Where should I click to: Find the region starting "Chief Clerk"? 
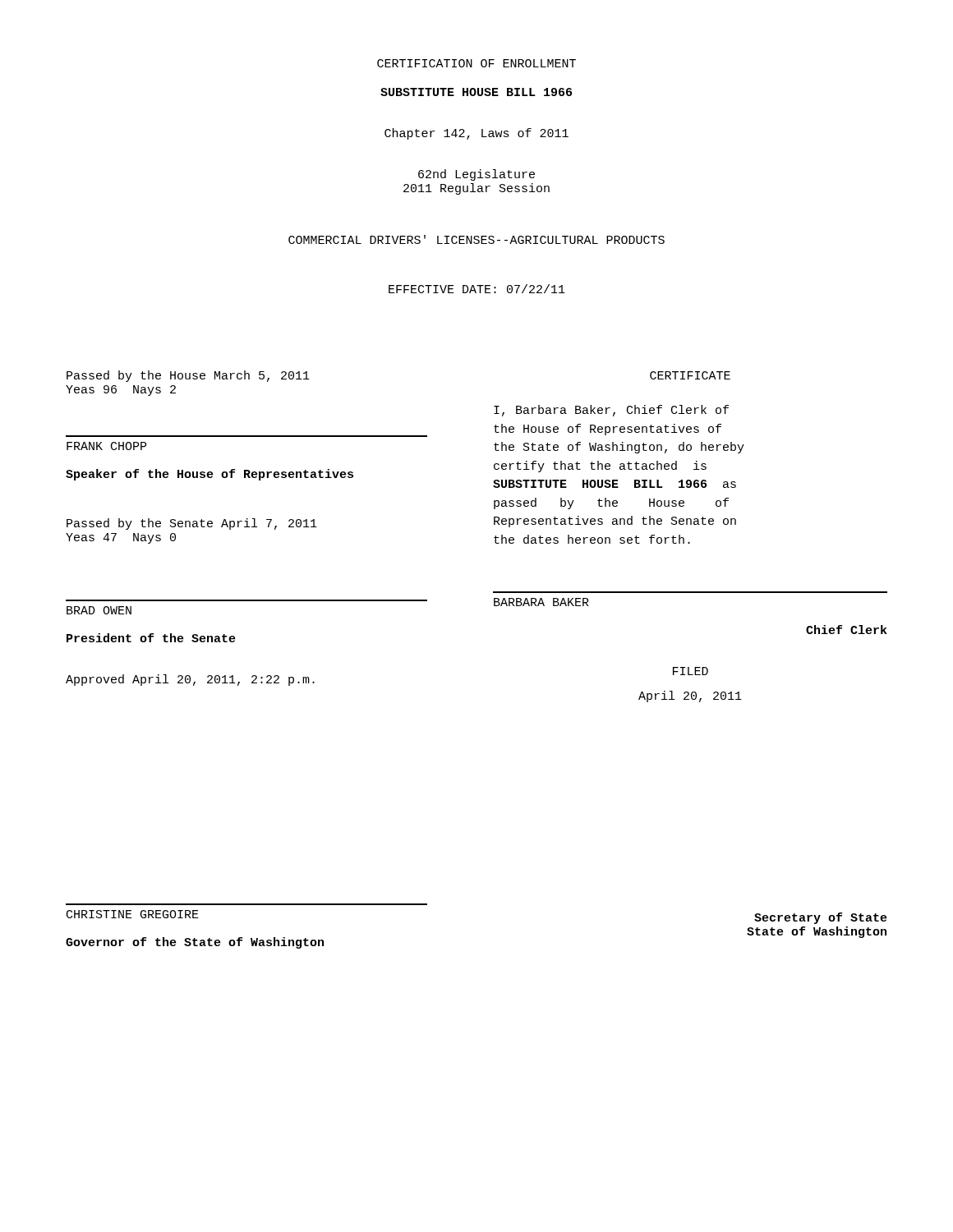pos(847,631)
